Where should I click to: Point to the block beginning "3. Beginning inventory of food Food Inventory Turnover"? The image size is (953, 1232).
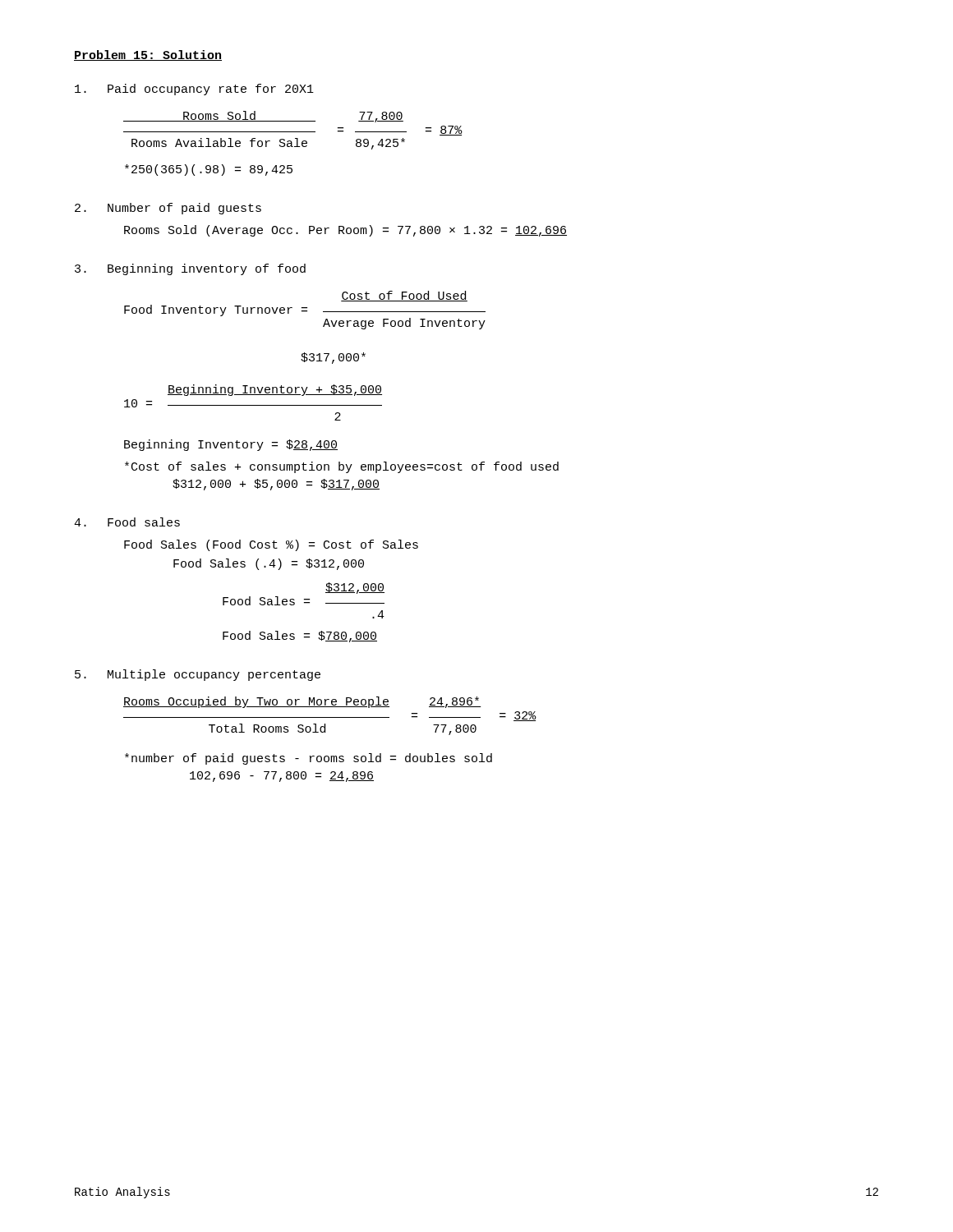coord(317,378)
